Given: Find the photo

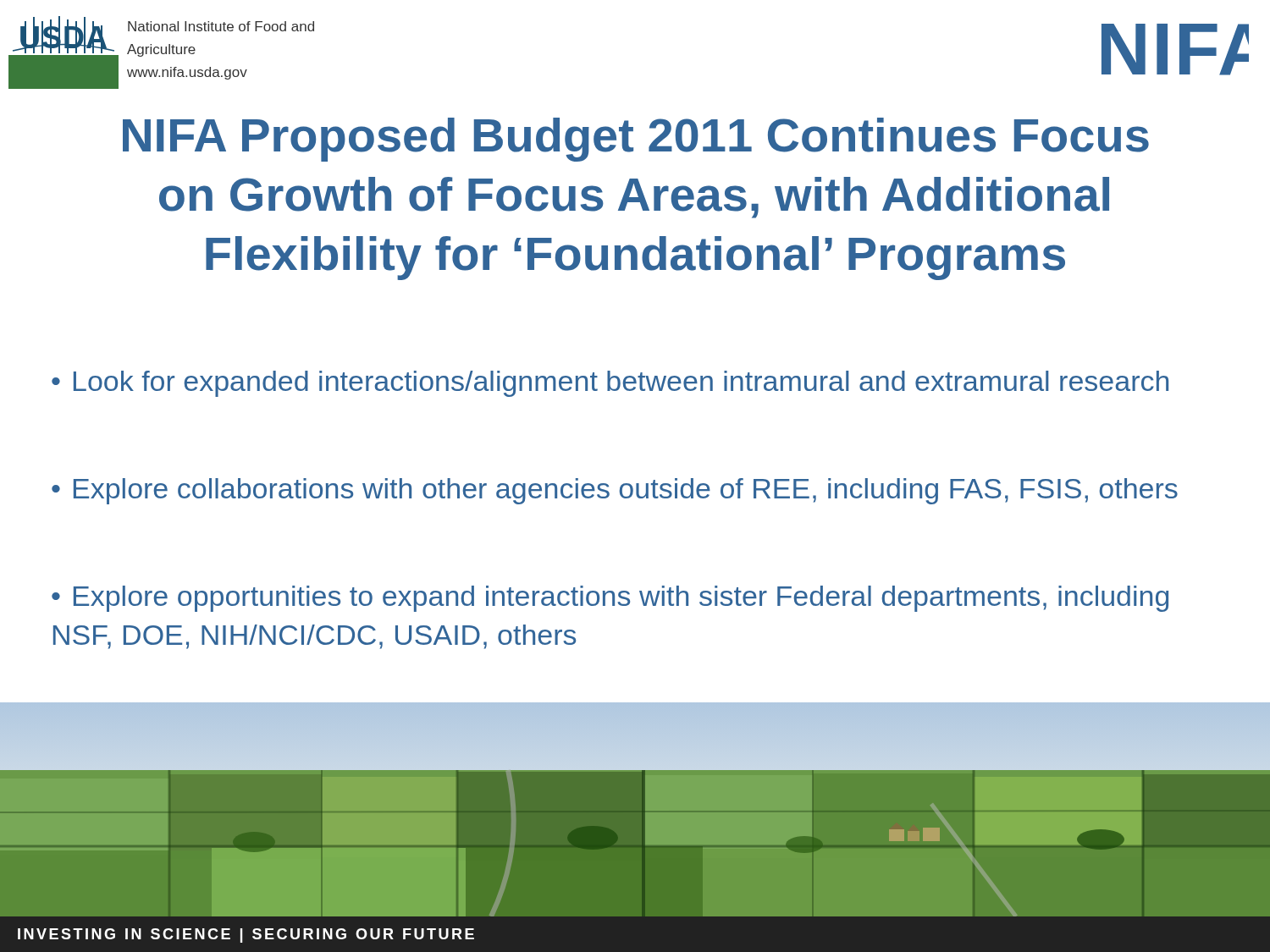Looking at the screenshot, I should tap(635, 809).
